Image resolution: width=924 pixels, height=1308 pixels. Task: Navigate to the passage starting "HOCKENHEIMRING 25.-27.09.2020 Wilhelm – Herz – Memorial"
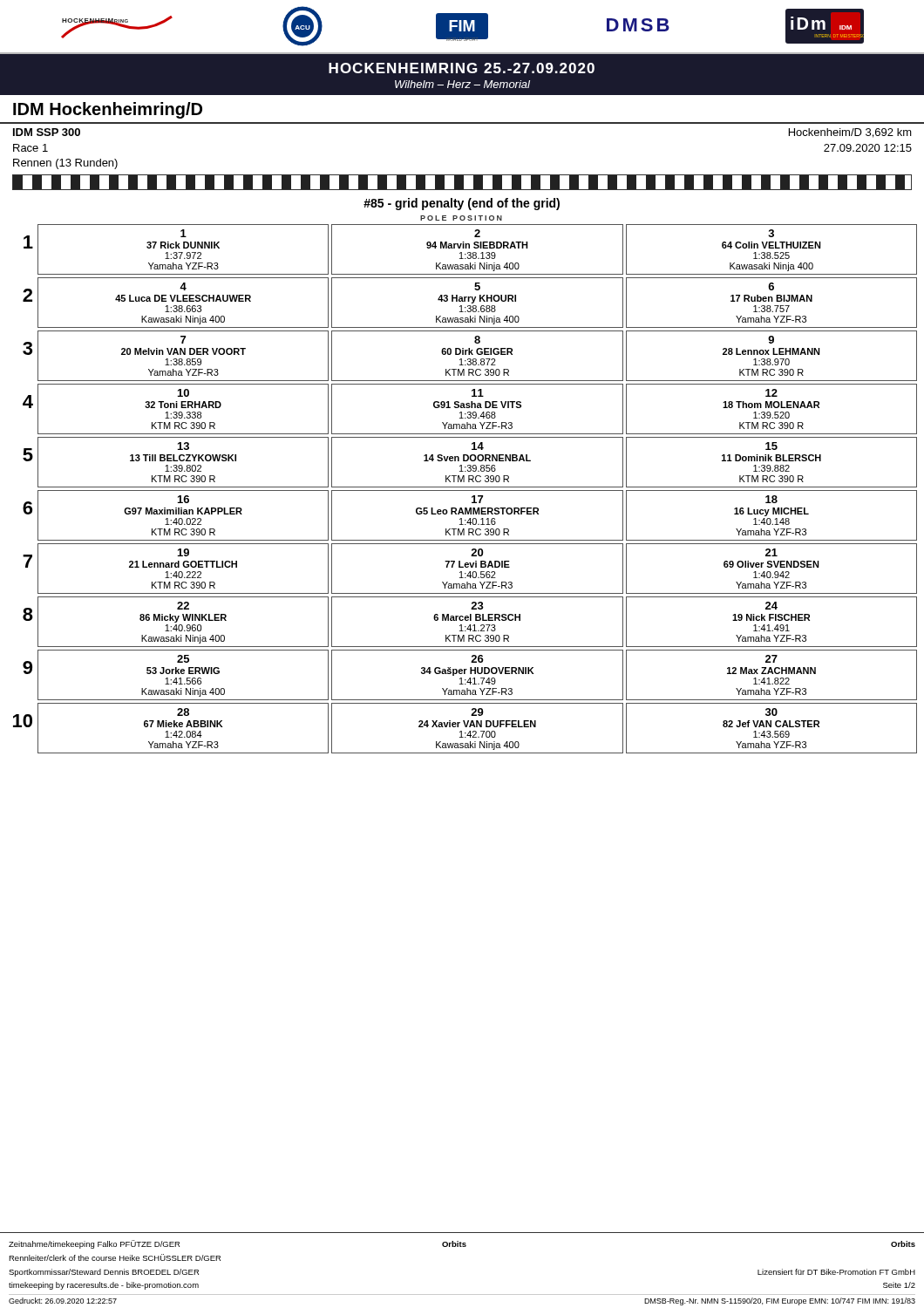click(x=462, y=75)
